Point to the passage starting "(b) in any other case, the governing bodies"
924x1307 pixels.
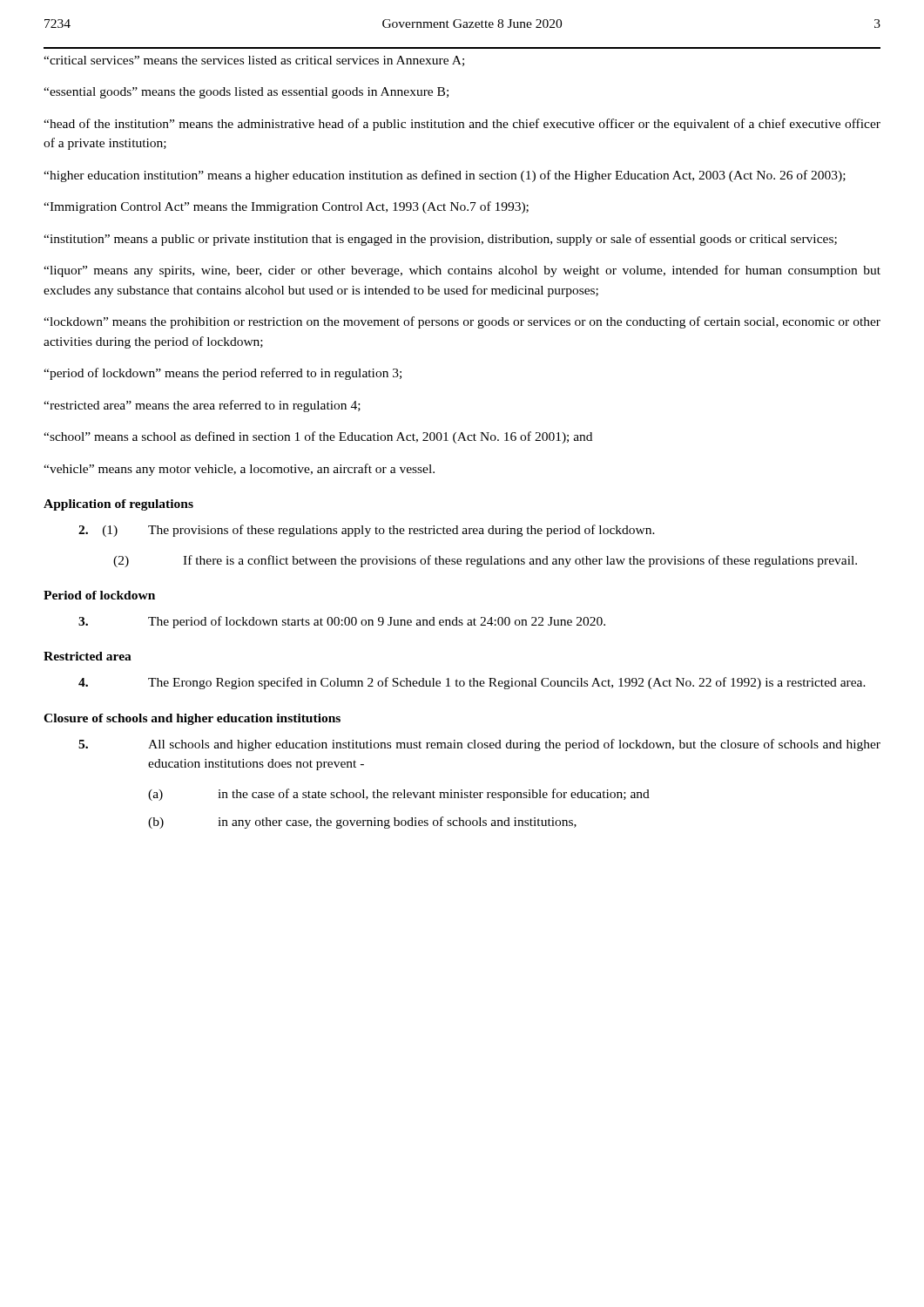462,822
